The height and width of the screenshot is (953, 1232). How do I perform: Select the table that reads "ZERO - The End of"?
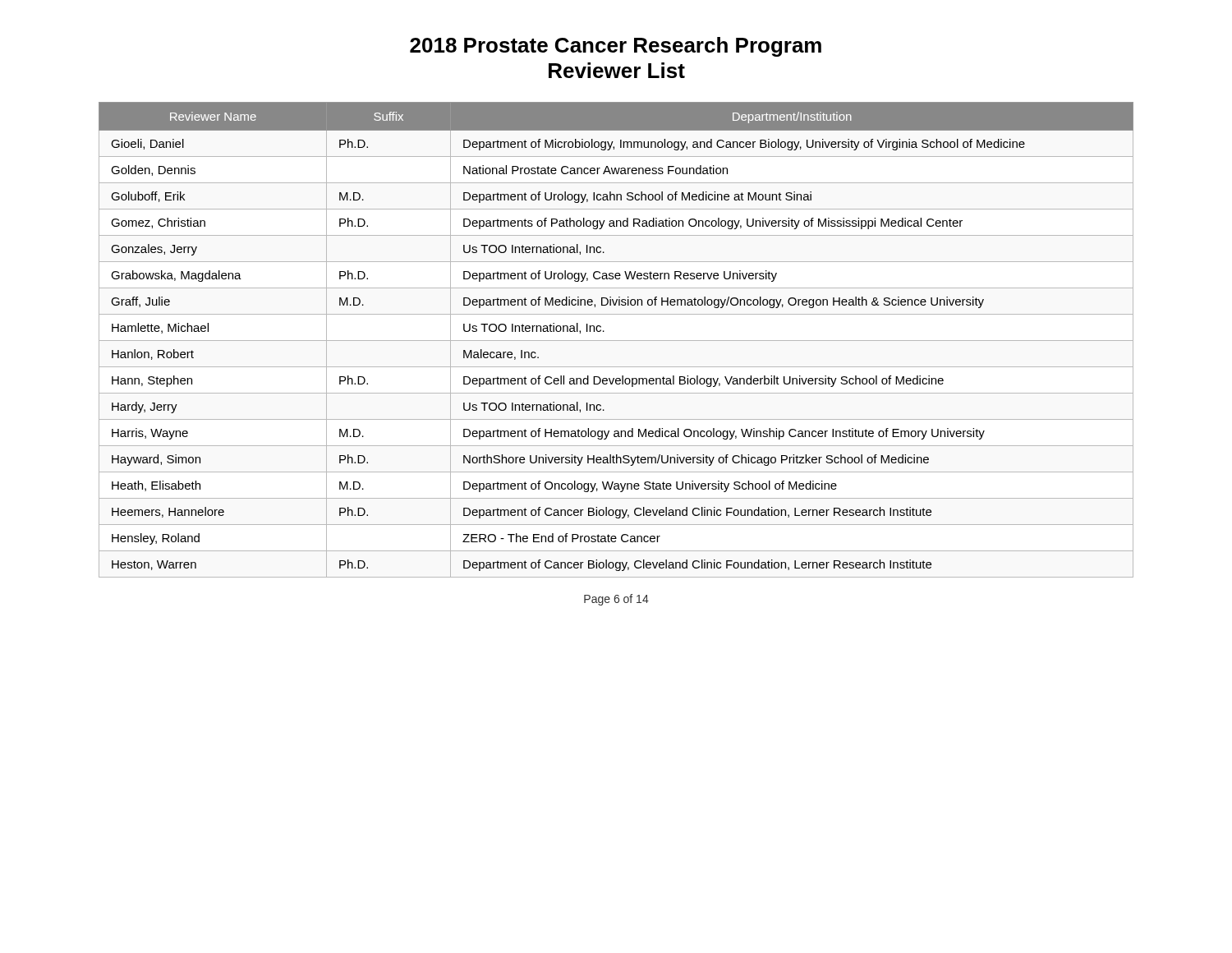pyautogui.click(x=616, y=340)
